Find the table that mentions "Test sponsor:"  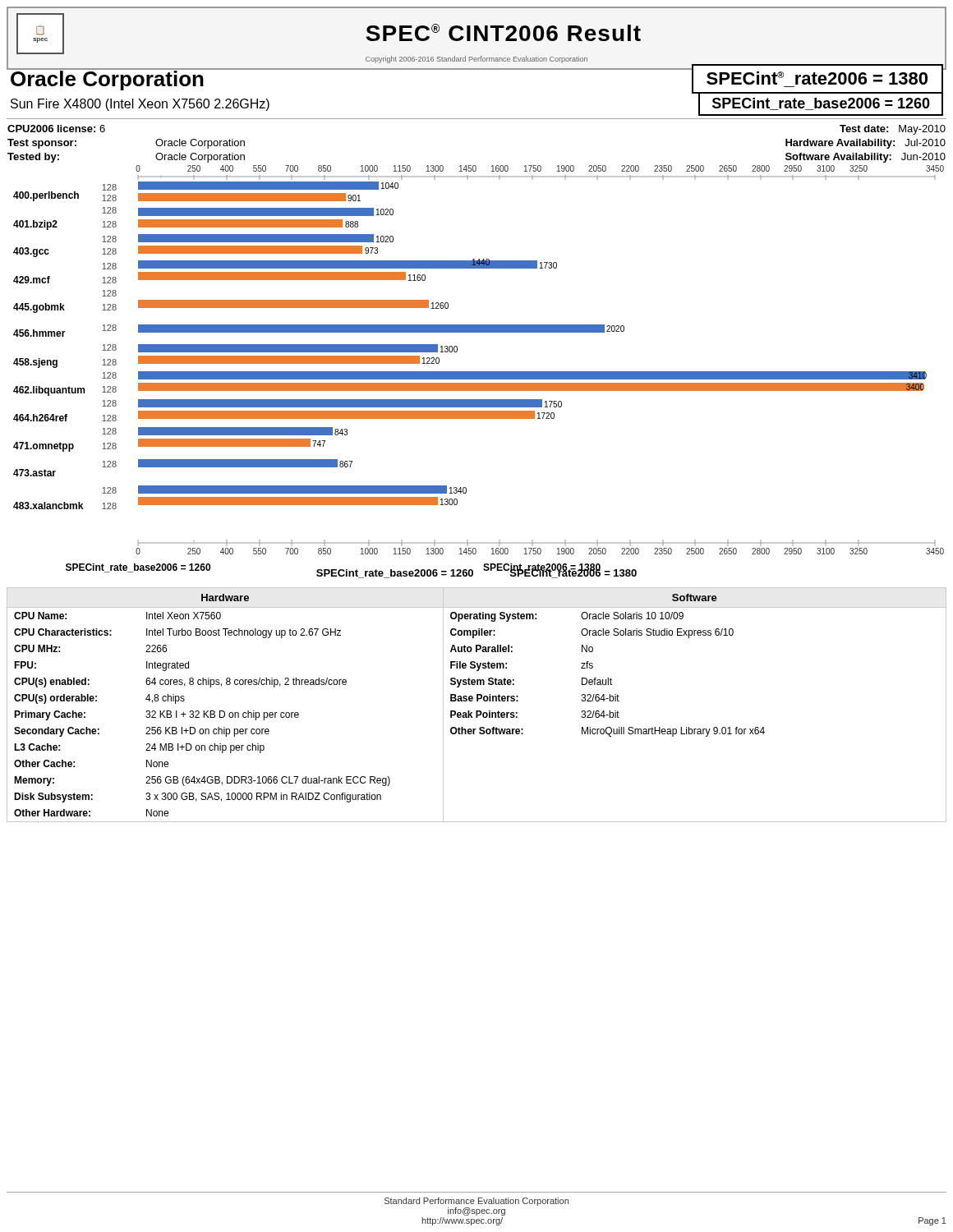[476, 141]
